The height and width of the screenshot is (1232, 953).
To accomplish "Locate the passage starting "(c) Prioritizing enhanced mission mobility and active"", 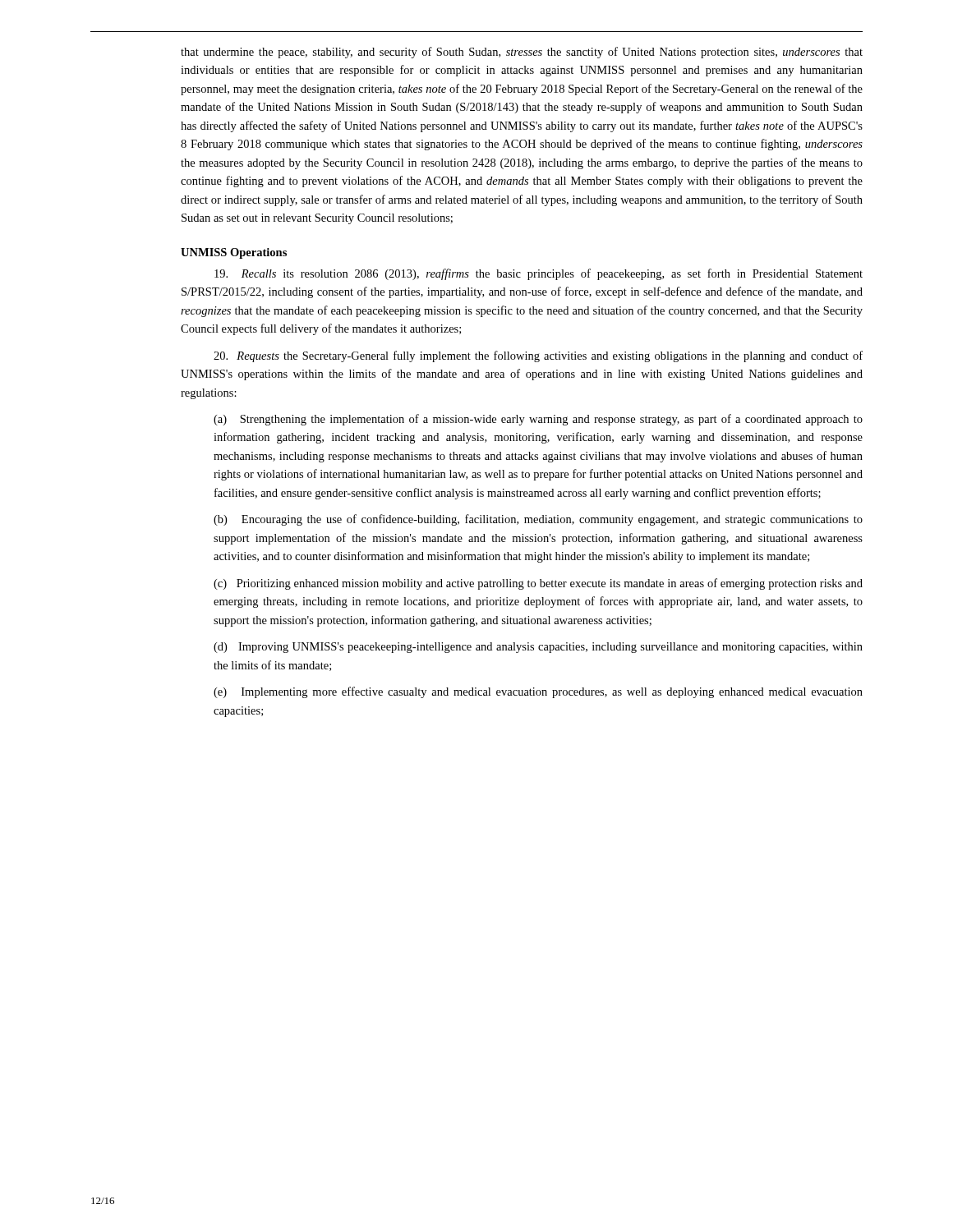I will click(538, 601).
